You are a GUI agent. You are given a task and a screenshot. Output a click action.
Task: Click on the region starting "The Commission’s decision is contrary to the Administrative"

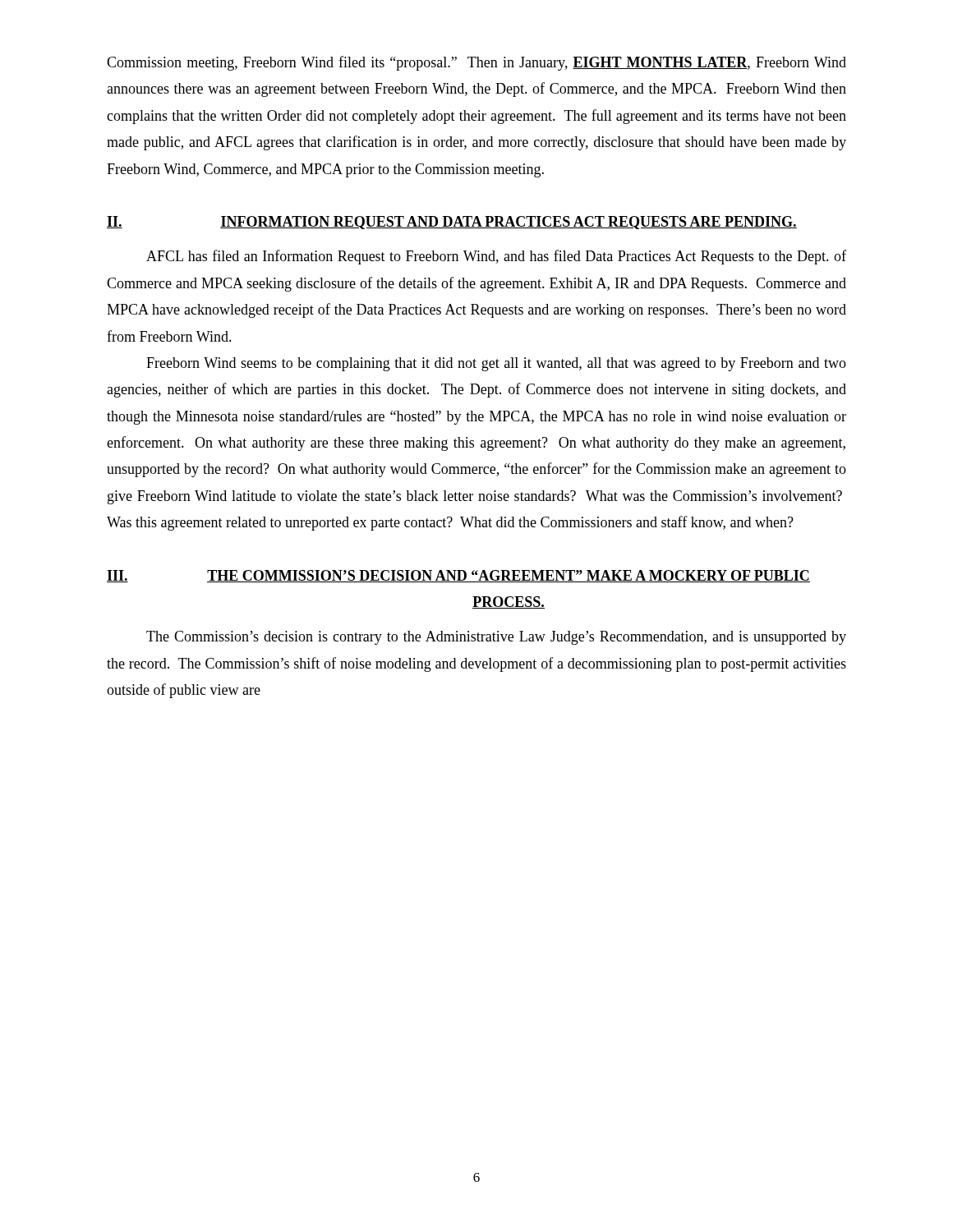(x=476, y=663)
